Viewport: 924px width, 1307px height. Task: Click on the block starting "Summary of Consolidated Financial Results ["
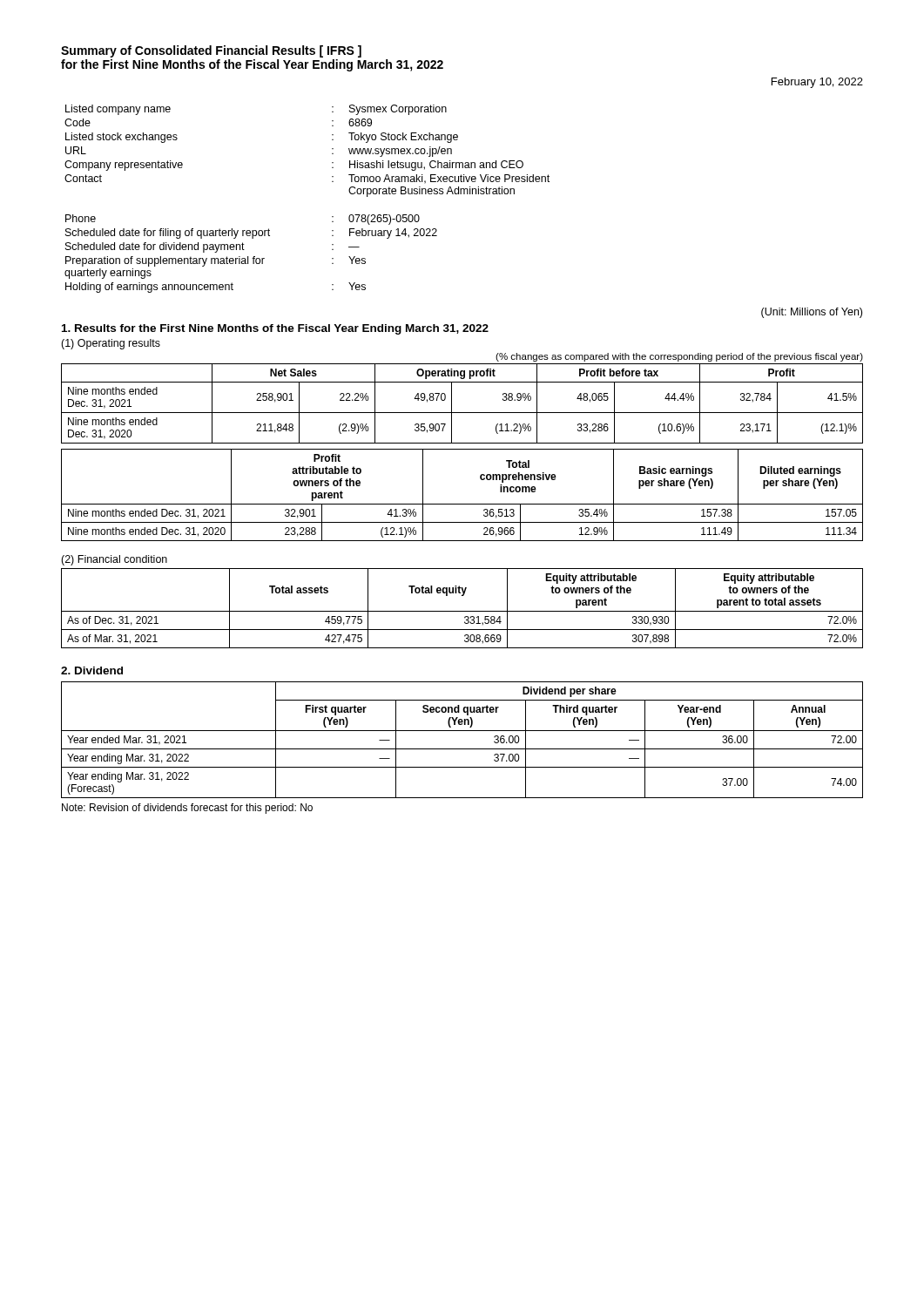[x=252, y=58]
